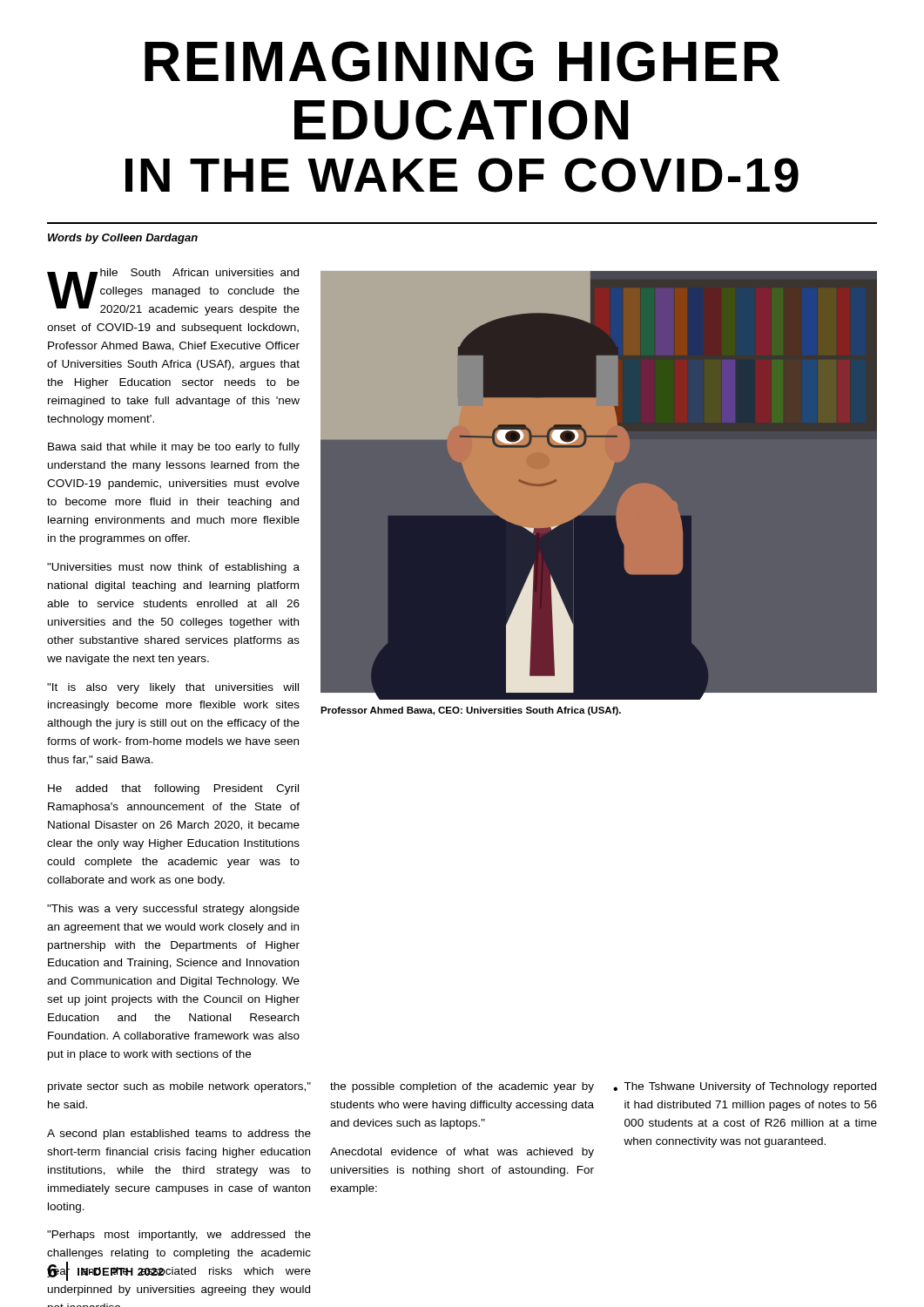Click on the photo
924x1307 pixels.
click(x=599, y=482)
